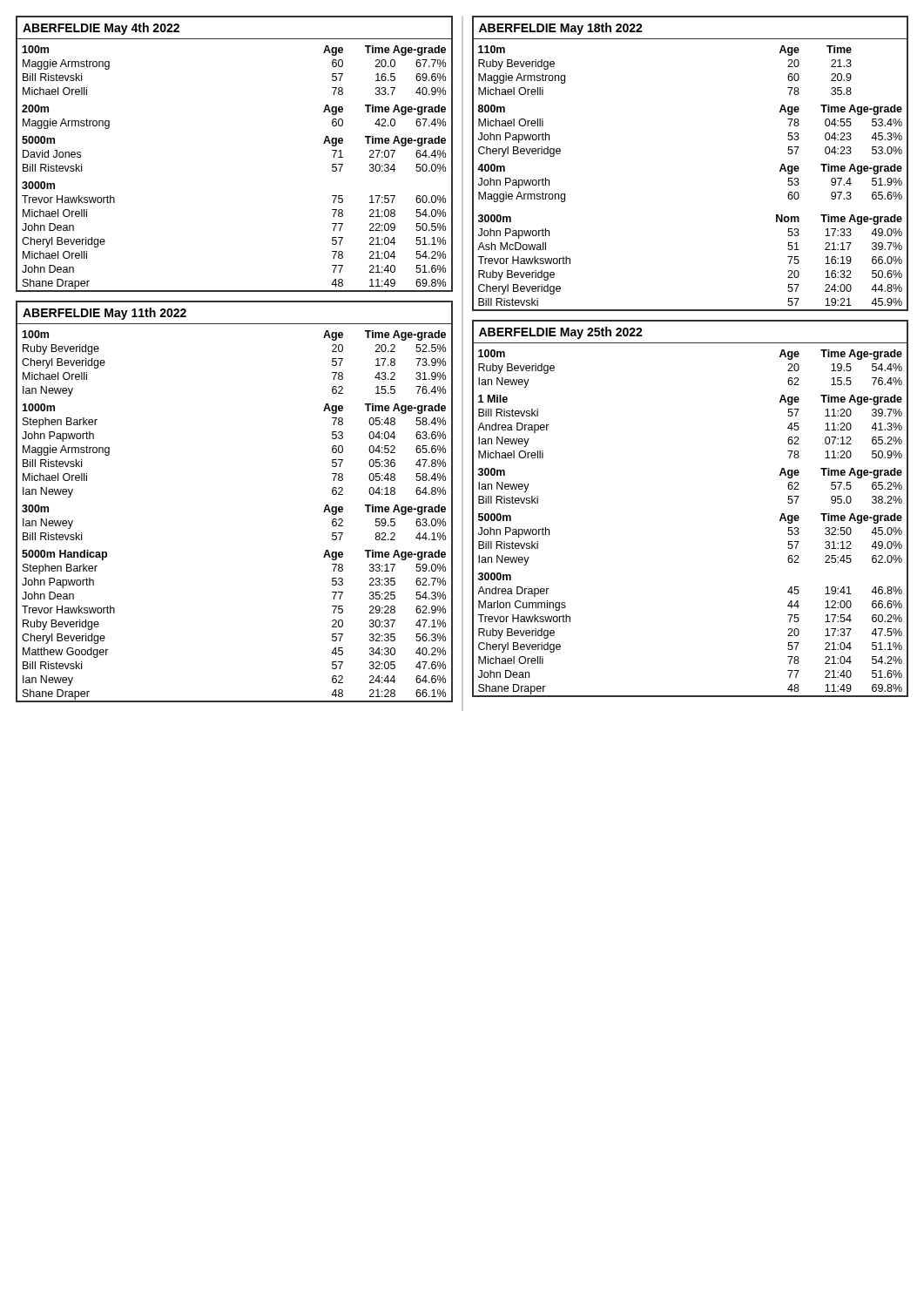Point to the section header beginning "ABERFELDIE May 4th"
The image size is (924, 1307).
101,29
